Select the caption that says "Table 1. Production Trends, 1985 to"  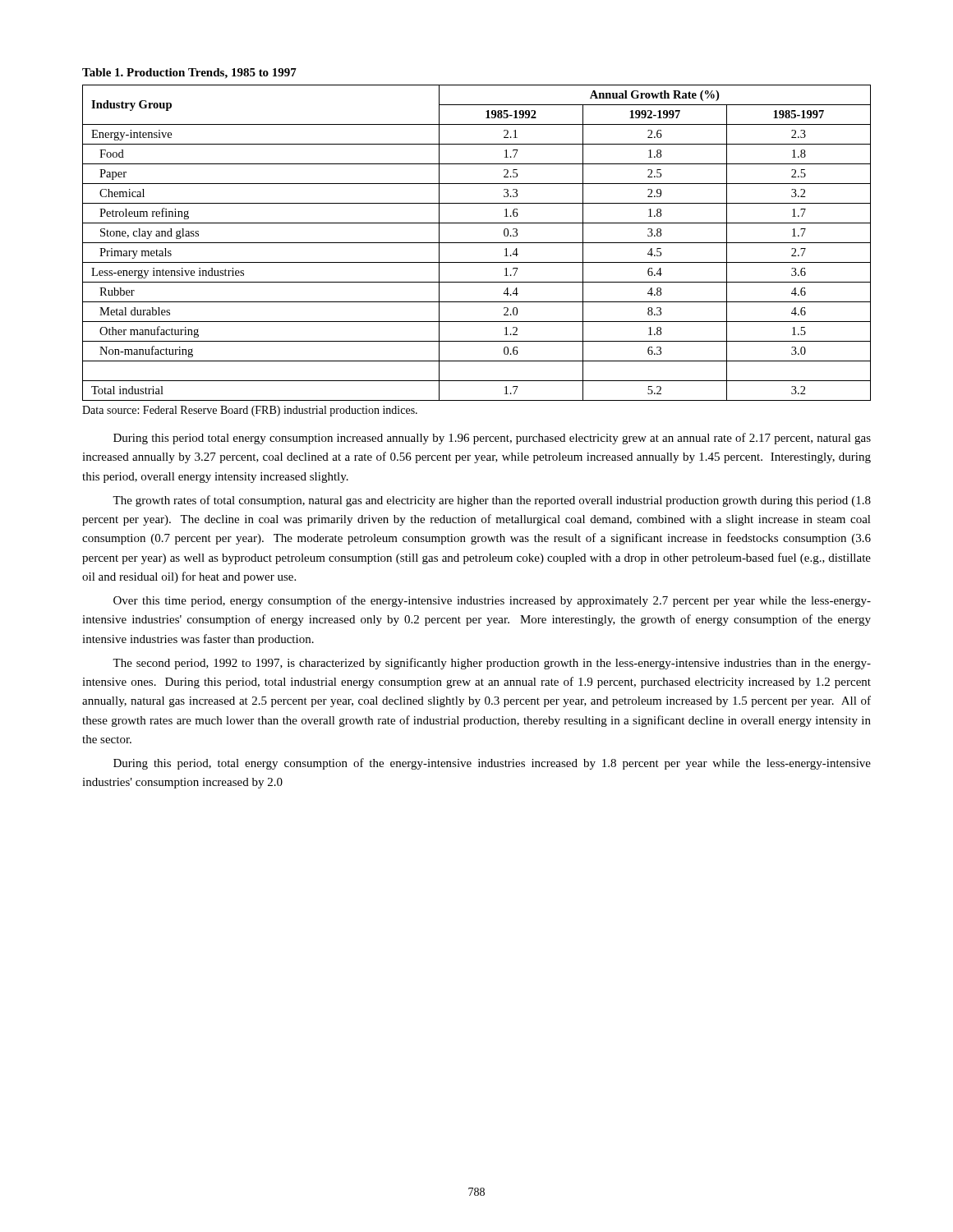coord(189,72)
